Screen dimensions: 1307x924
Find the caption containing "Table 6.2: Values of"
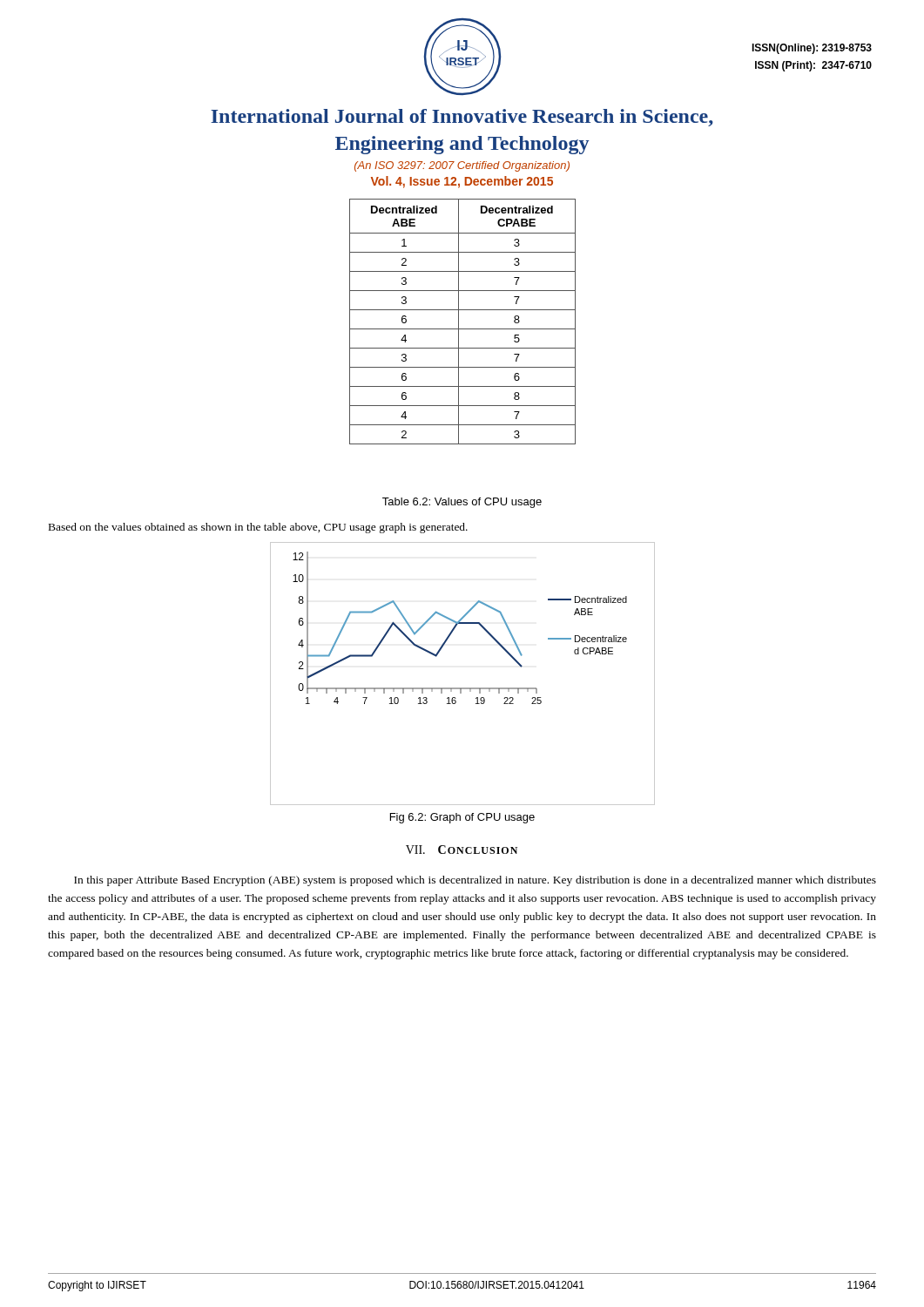462,501
